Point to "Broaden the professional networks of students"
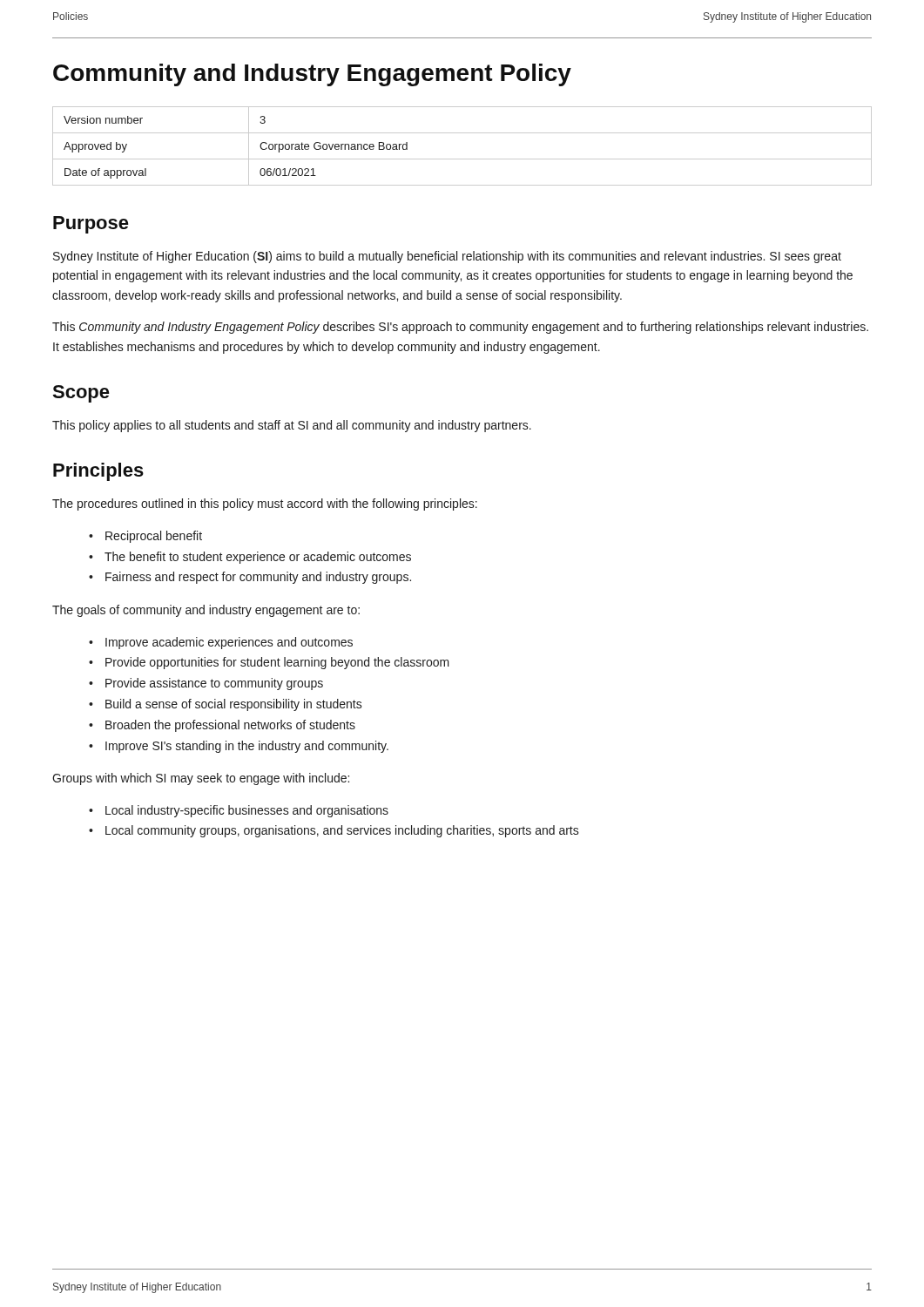The width and height of the screenshot is (924, 1307). point(230,725)
